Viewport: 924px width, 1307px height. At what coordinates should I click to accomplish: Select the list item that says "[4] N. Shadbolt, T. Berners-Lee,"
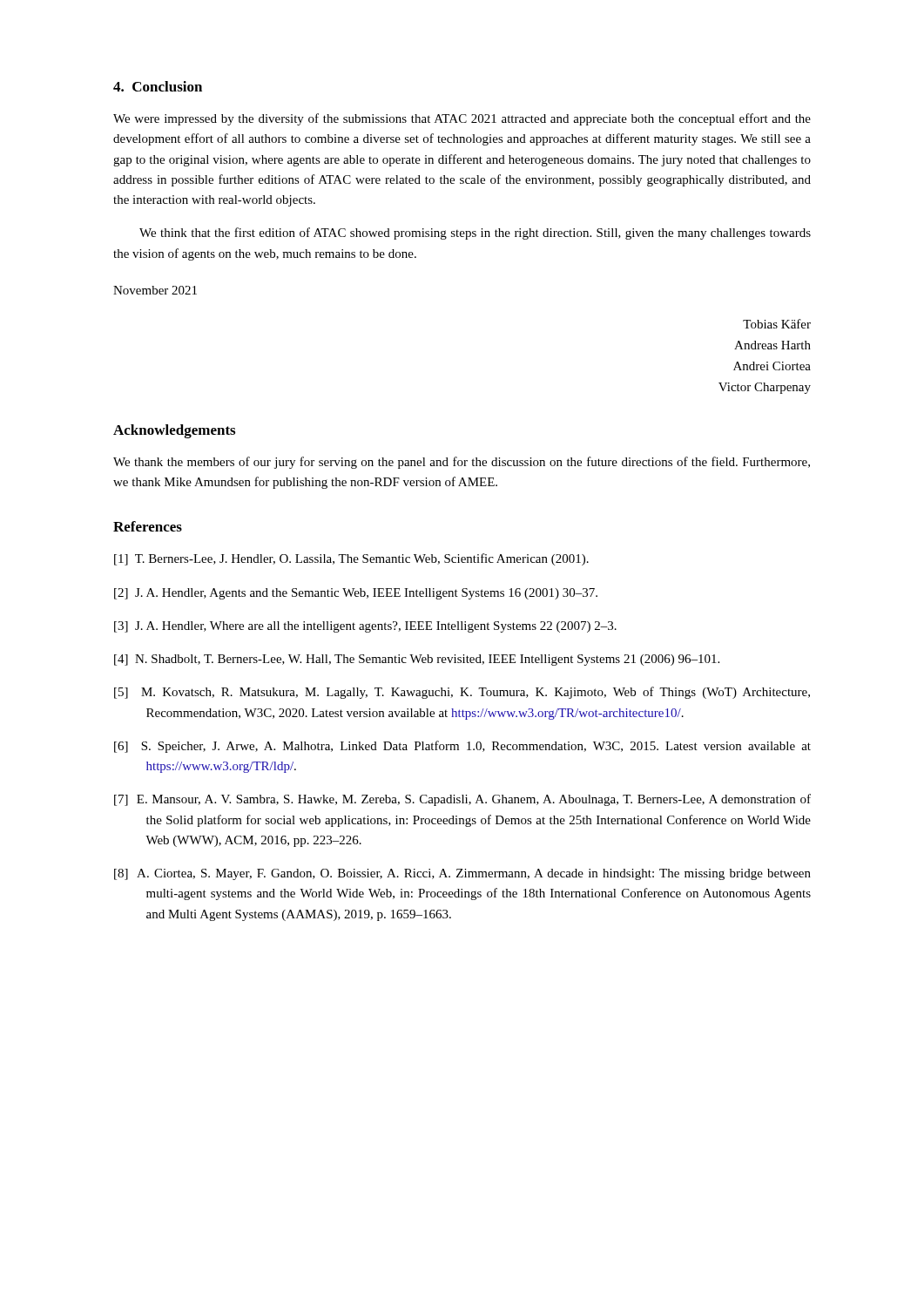click(x=462, y=659)
